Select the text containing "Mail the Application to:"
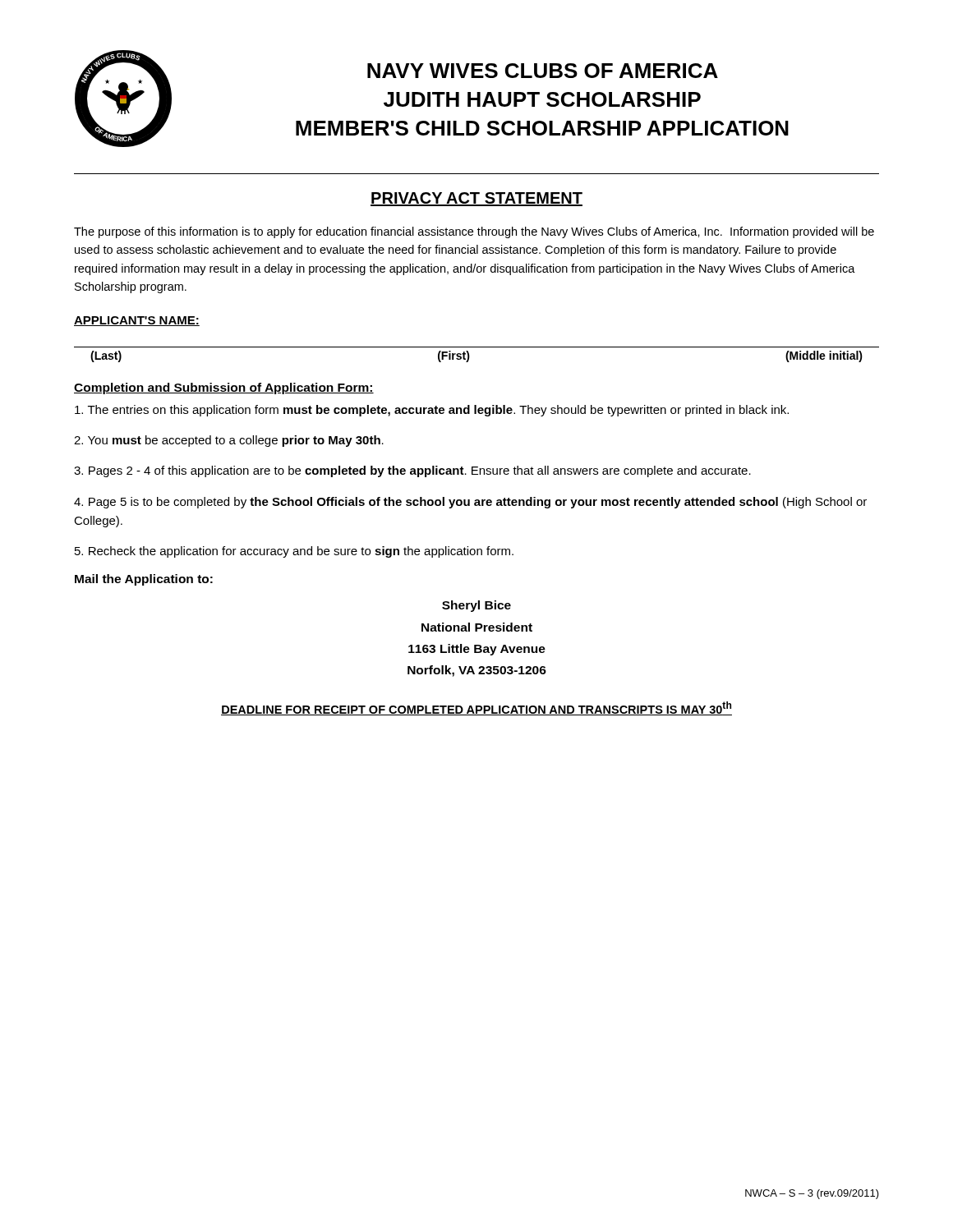Screen dimensions: 1232x953 (x=144, y=579)
